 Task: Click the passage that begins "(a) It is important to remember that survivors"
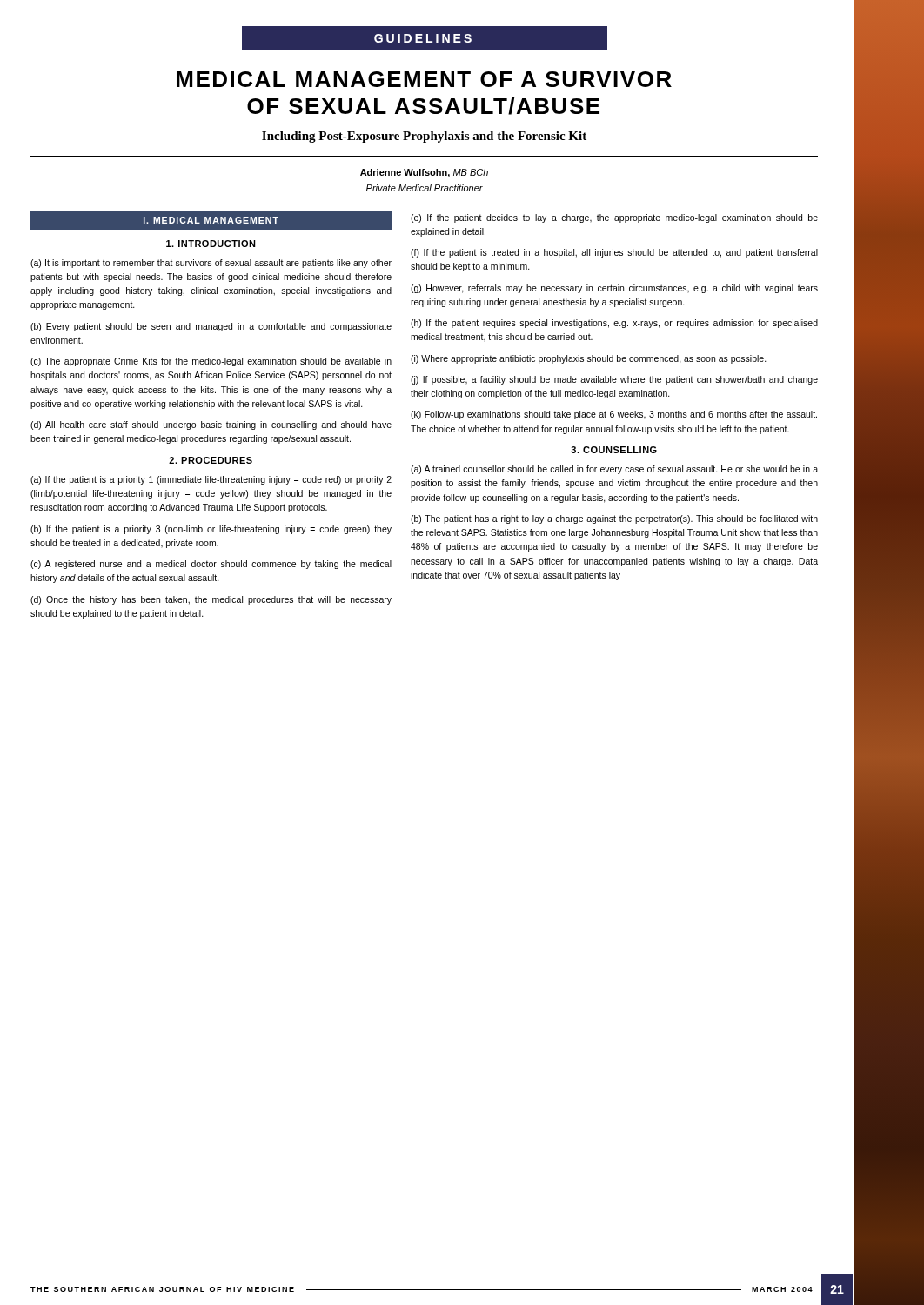[x=211, y=284]
